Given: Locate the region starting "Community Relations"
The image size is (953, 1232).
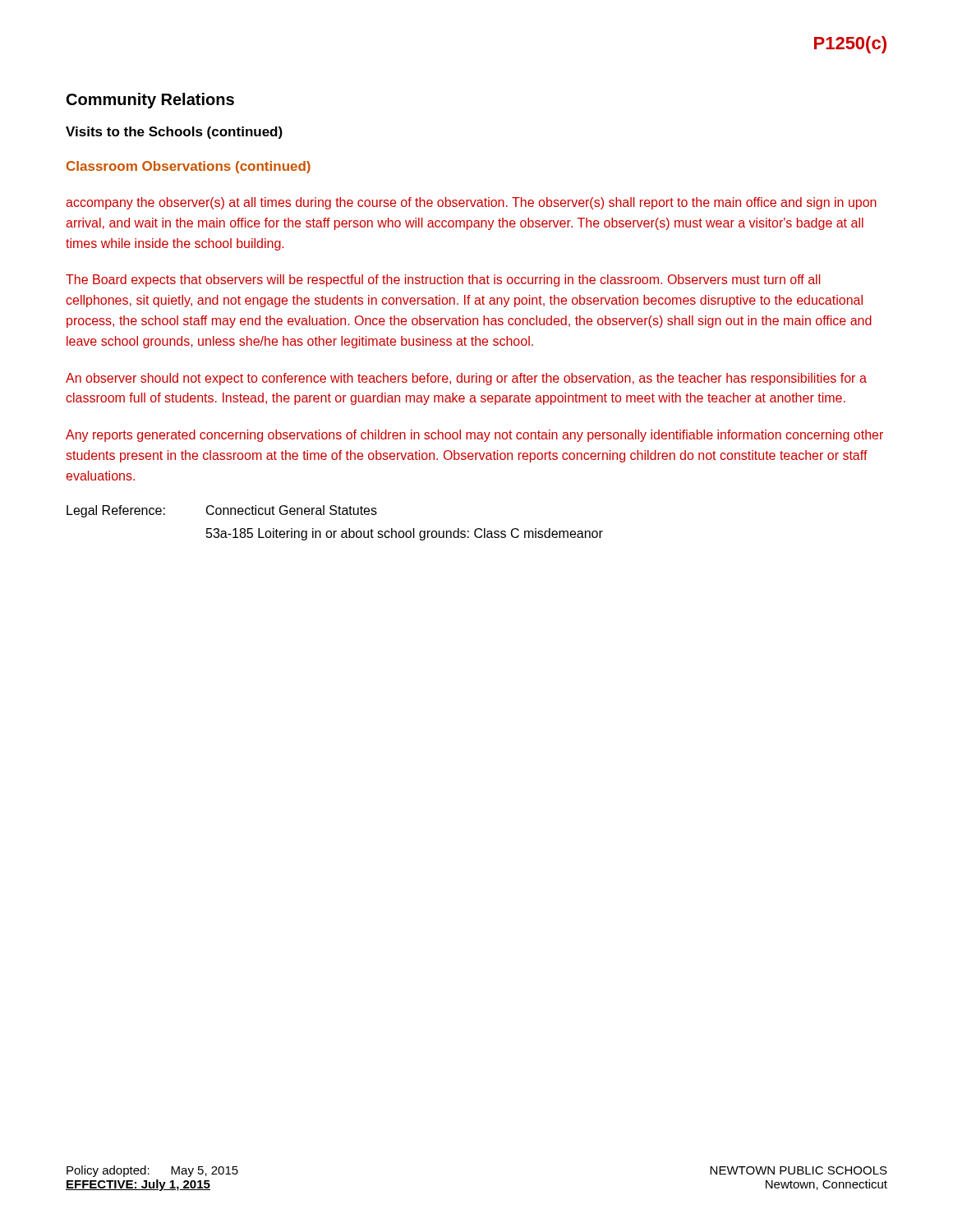Looking at the screenshot, I should click(x=150, y=99).
